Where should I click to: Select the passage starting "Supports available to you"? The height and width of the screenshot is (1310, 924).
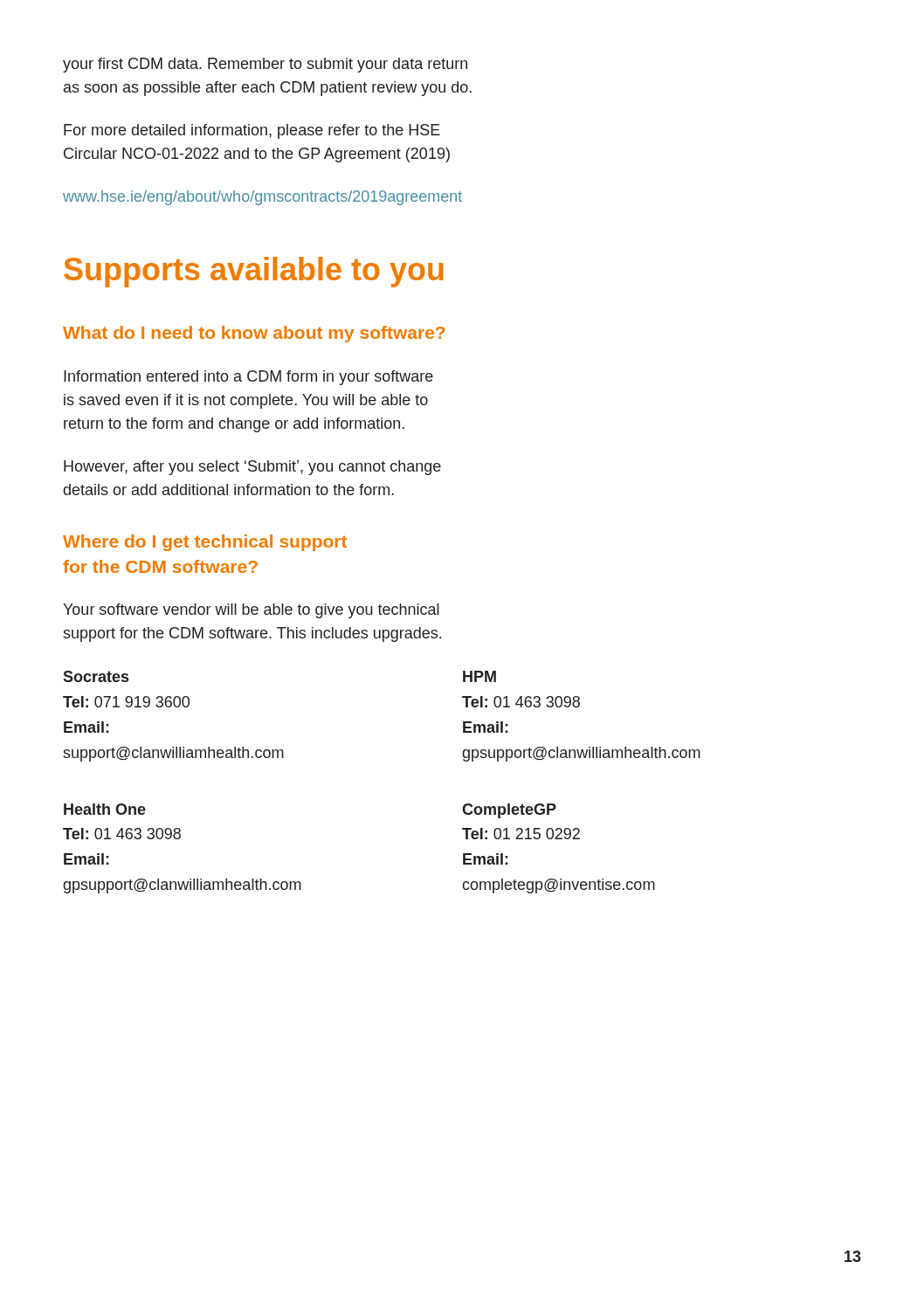pos(254,269)
